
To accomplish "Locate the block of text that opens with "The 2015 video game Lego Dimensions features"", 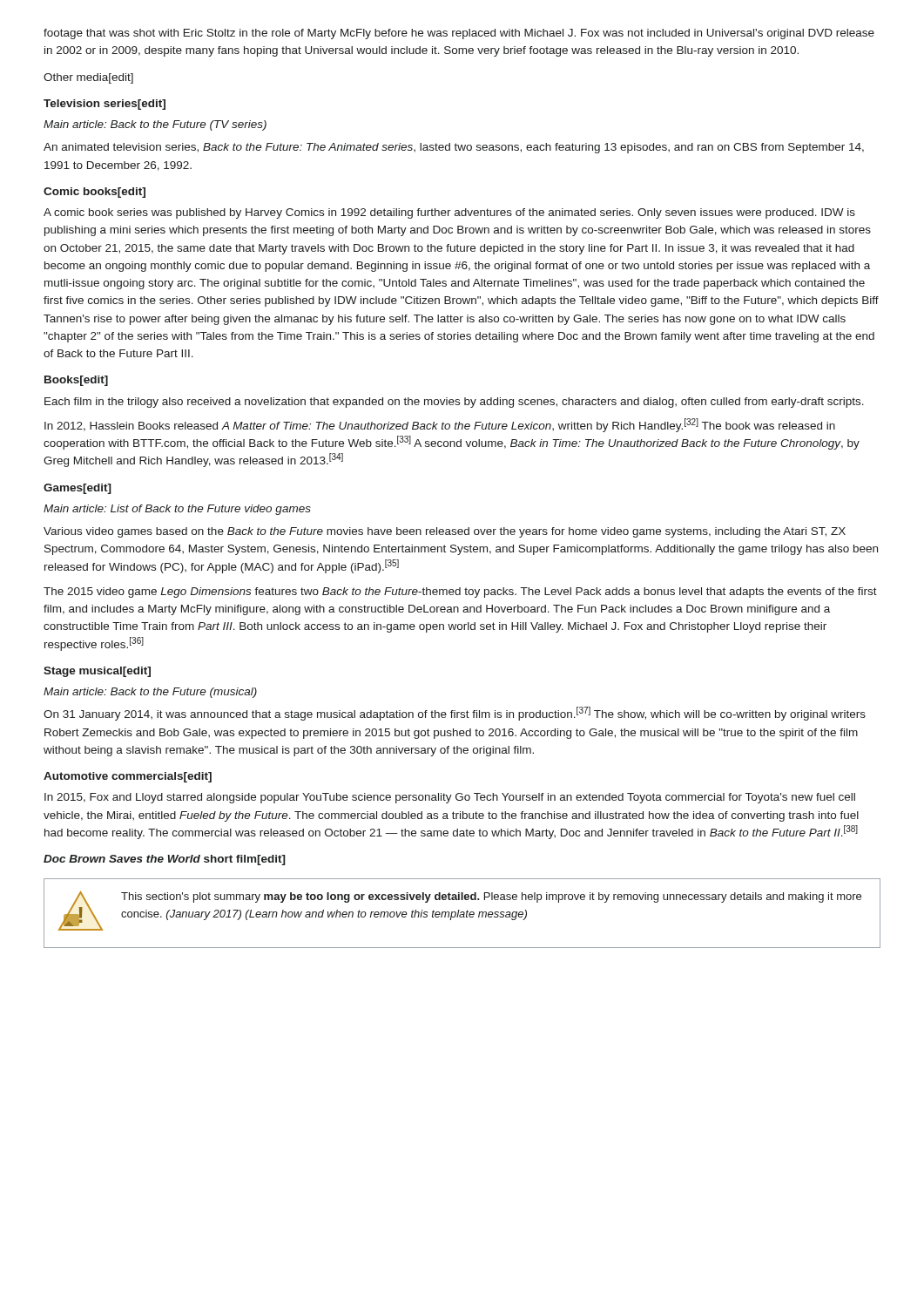I will point(462,618).
